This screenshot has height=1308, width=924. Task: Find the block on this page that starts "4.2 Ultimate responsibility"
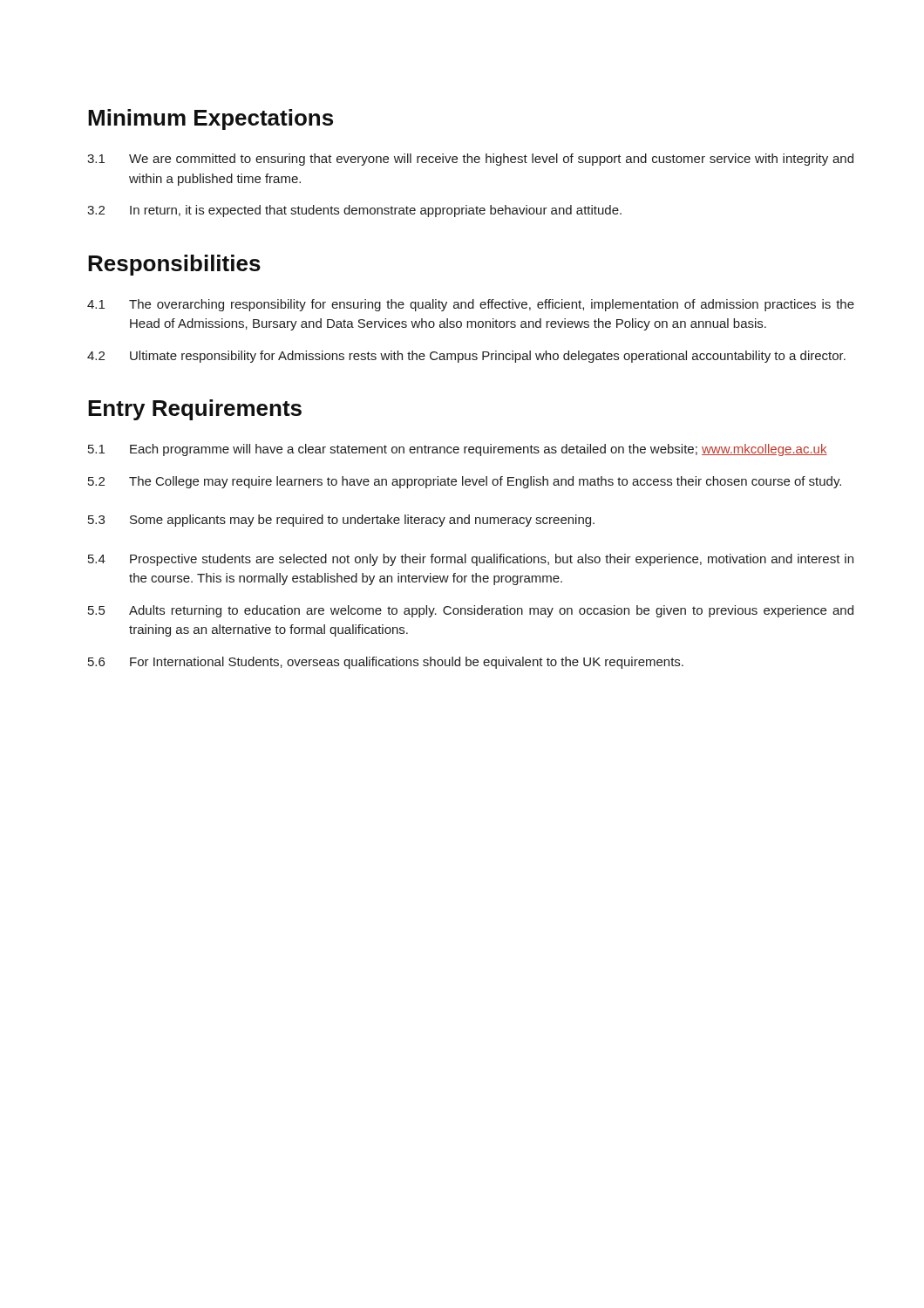(471, 356)
